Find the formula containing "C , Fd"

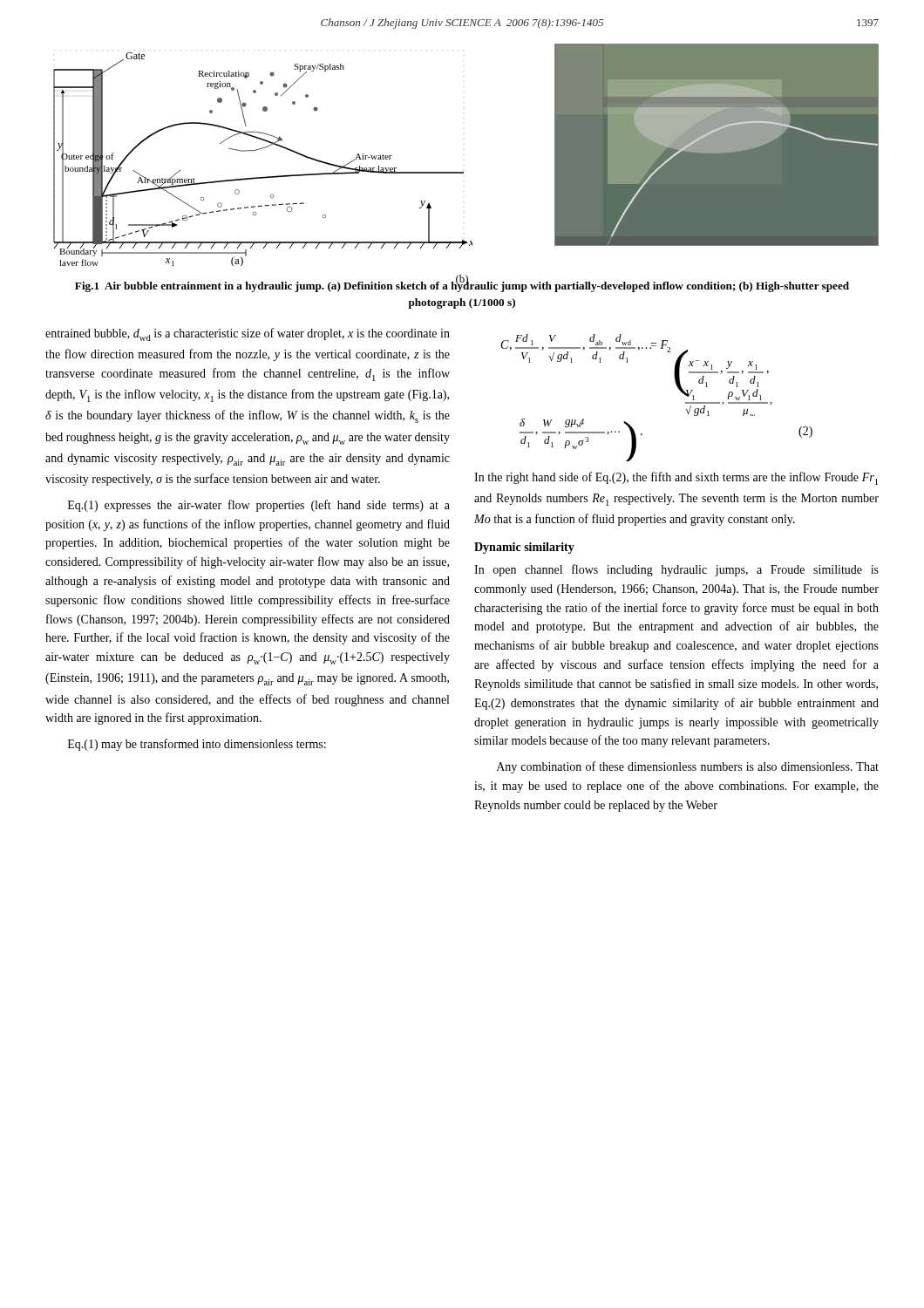tap(676, 393)
